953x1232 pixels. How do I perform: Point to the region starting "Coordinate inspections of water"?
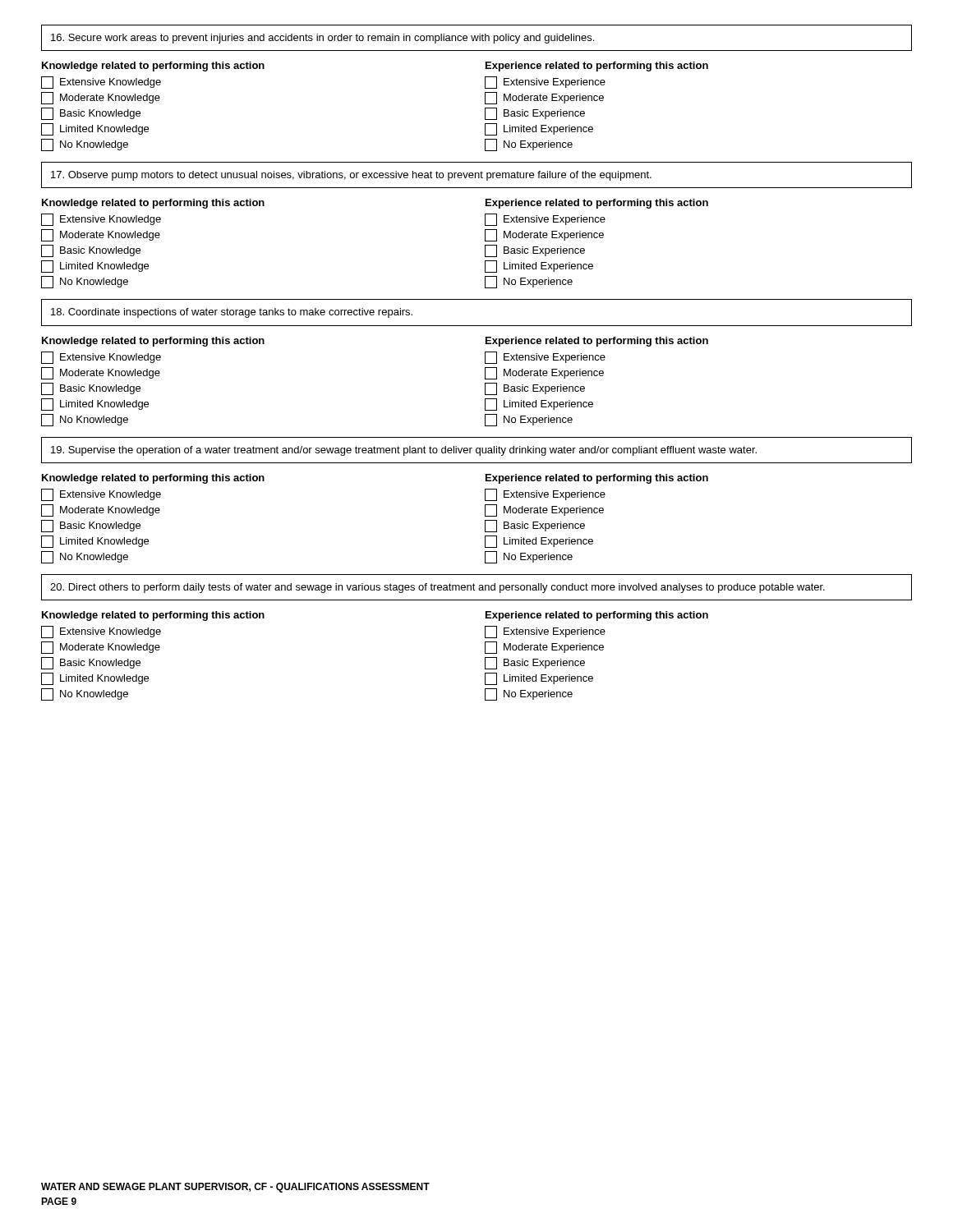coord(232,312)
